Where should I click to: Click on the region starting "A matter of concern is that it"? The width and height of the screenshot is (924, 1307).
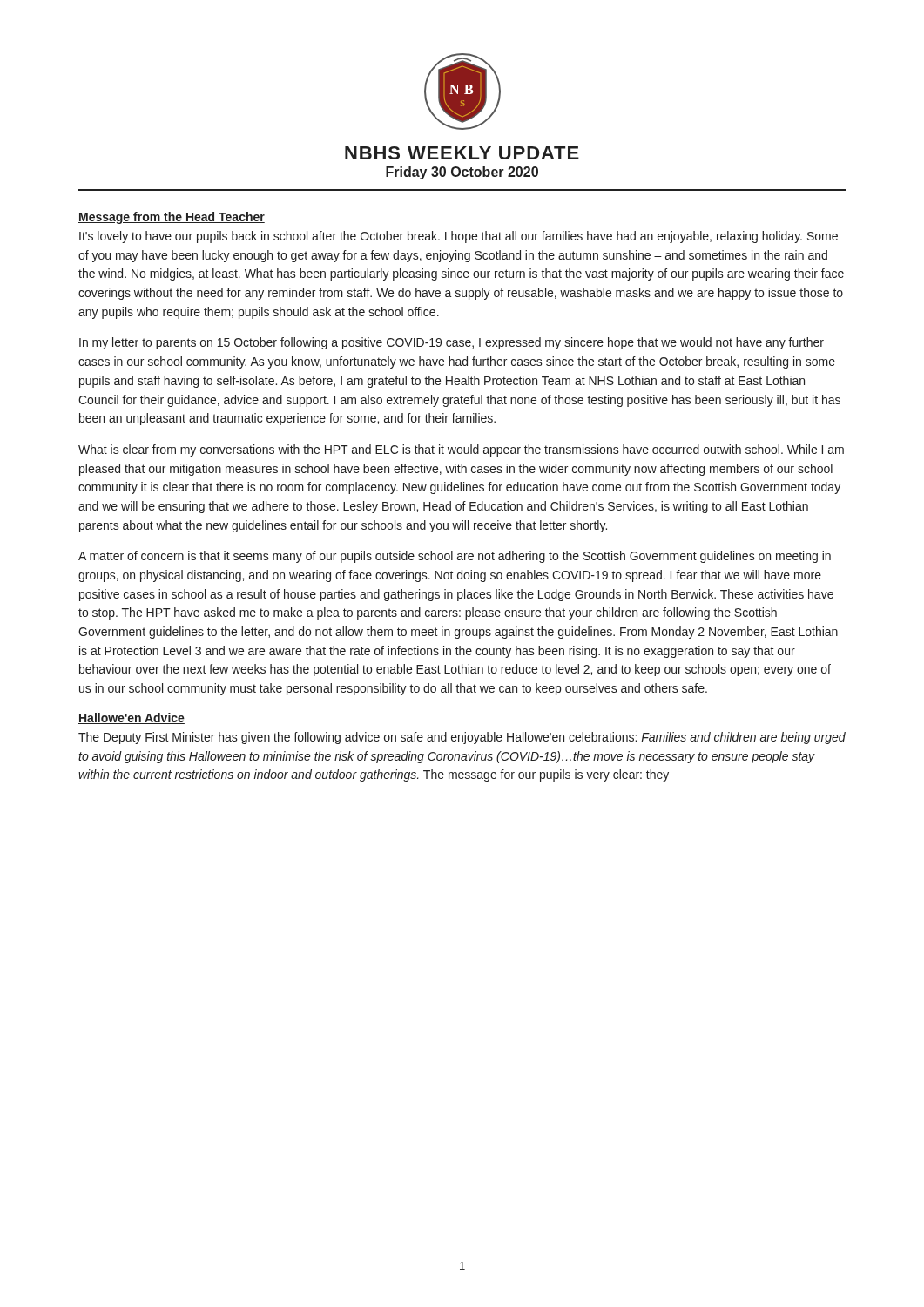[x=458, y=622]
